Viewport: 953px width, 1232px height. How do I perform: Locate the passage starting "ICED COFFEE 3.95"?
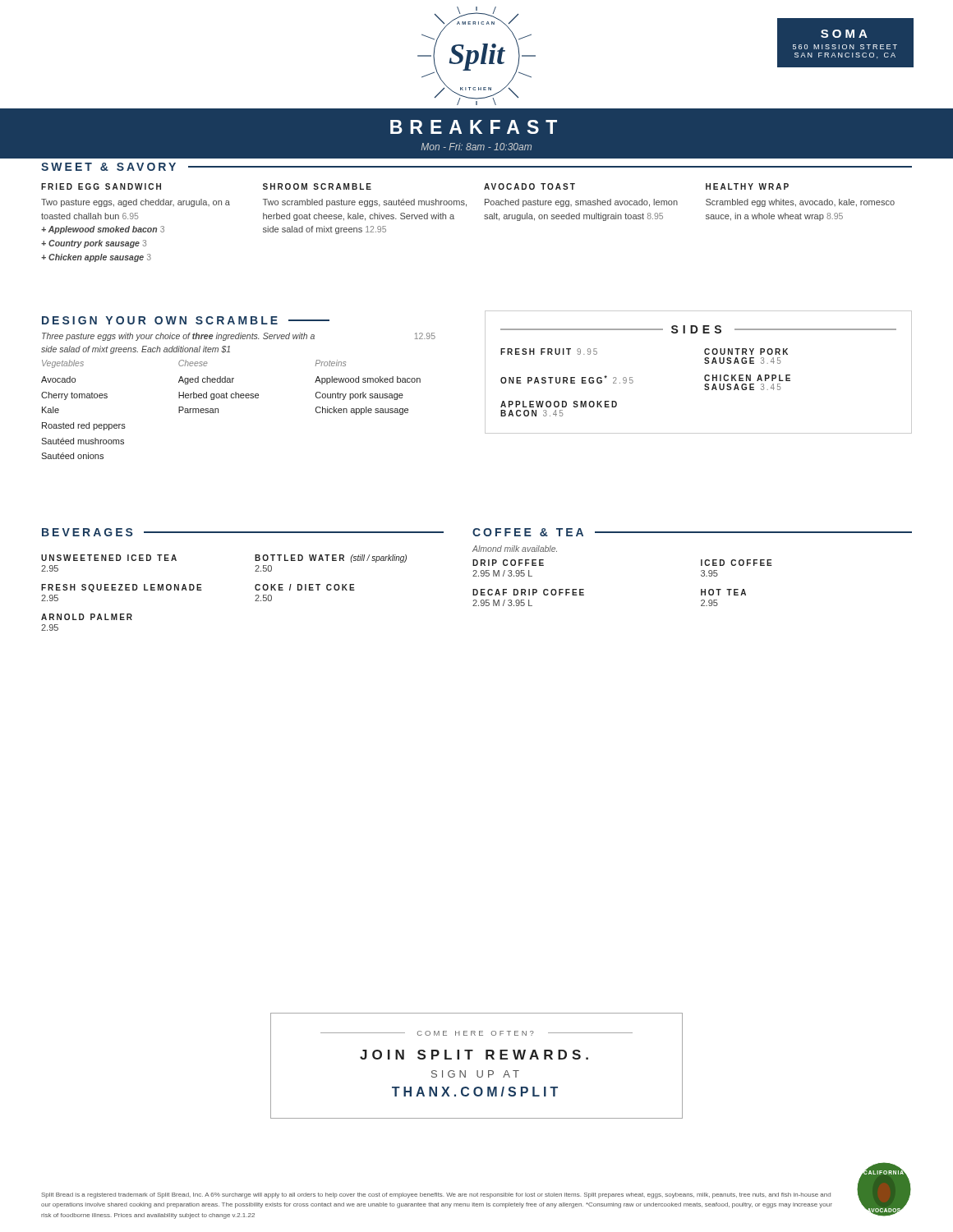click(x=737, y=563)
